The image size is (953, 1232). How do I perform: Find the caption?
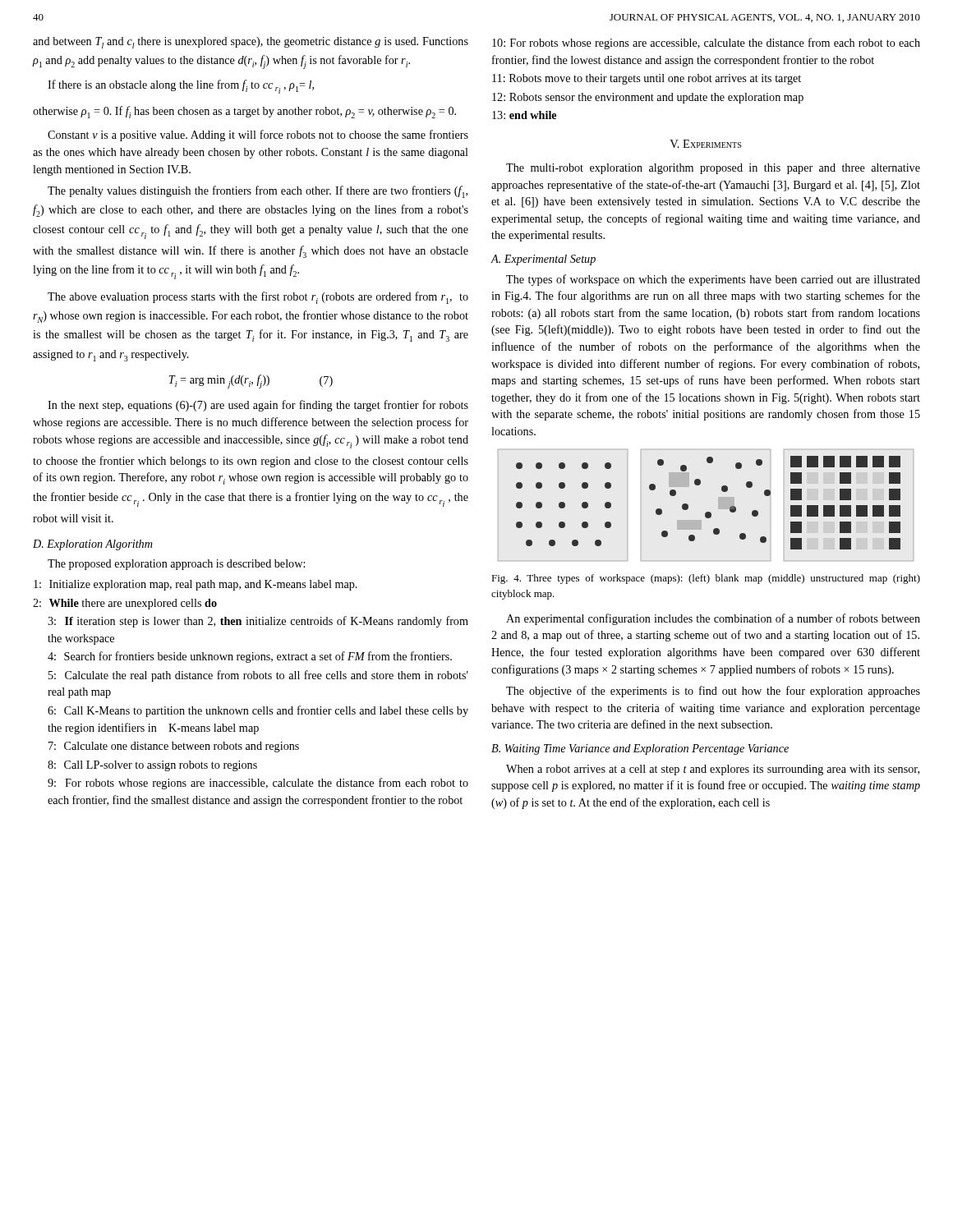706,586
